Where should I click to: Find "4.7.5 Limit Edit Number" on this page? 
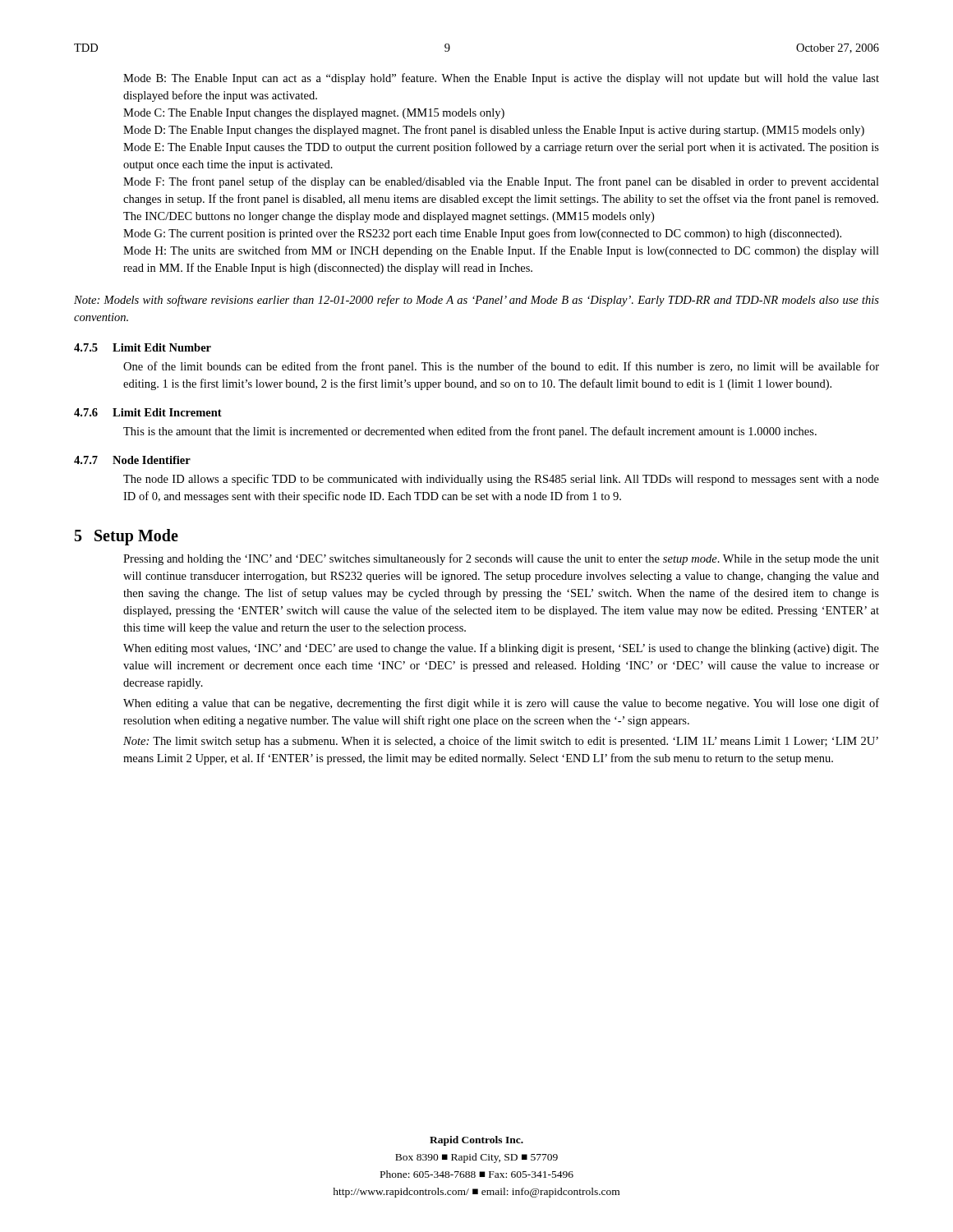point(143,348)
